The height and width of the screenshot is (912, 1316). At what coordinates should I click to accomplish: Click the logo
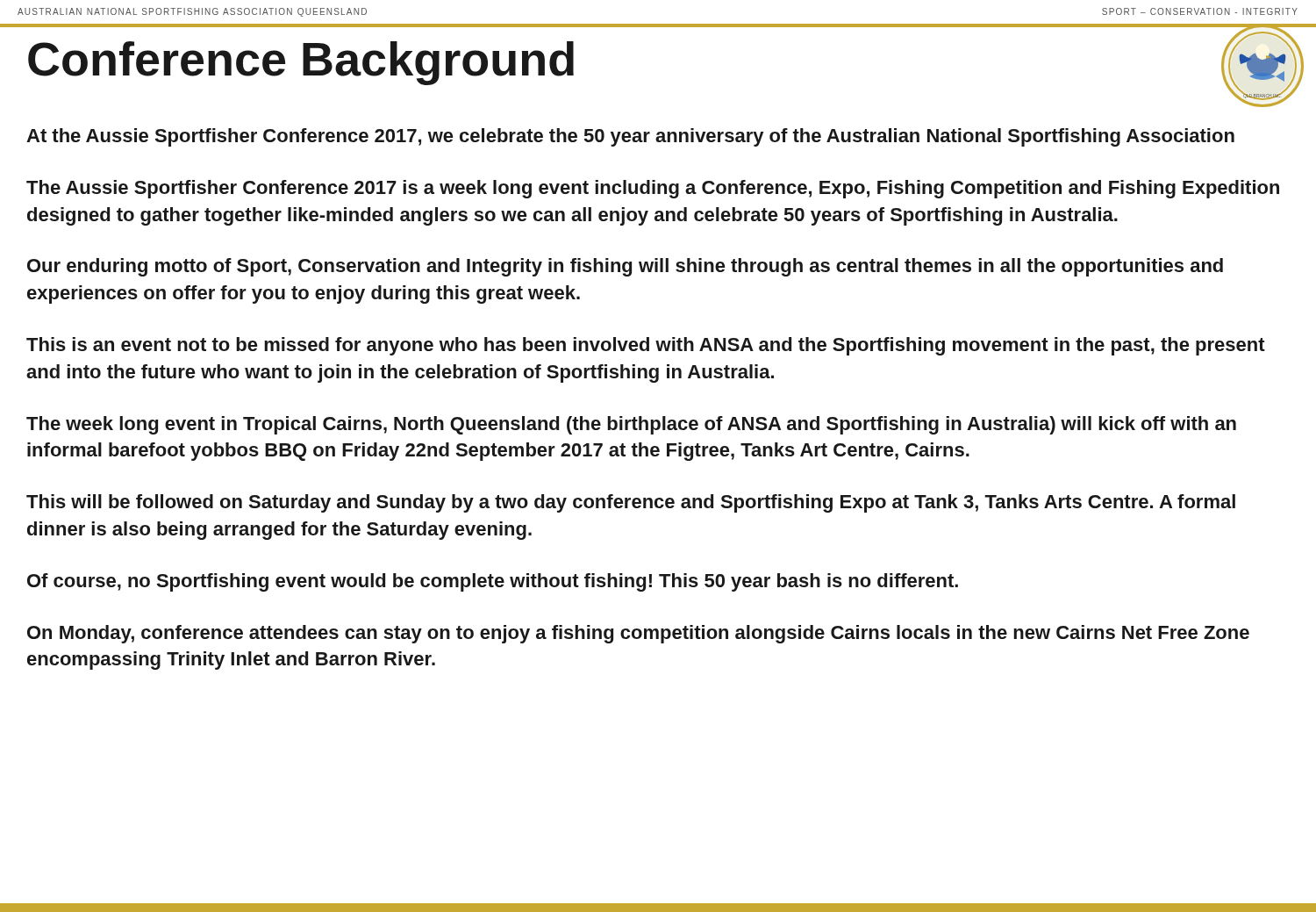(x=1261, y=64)
